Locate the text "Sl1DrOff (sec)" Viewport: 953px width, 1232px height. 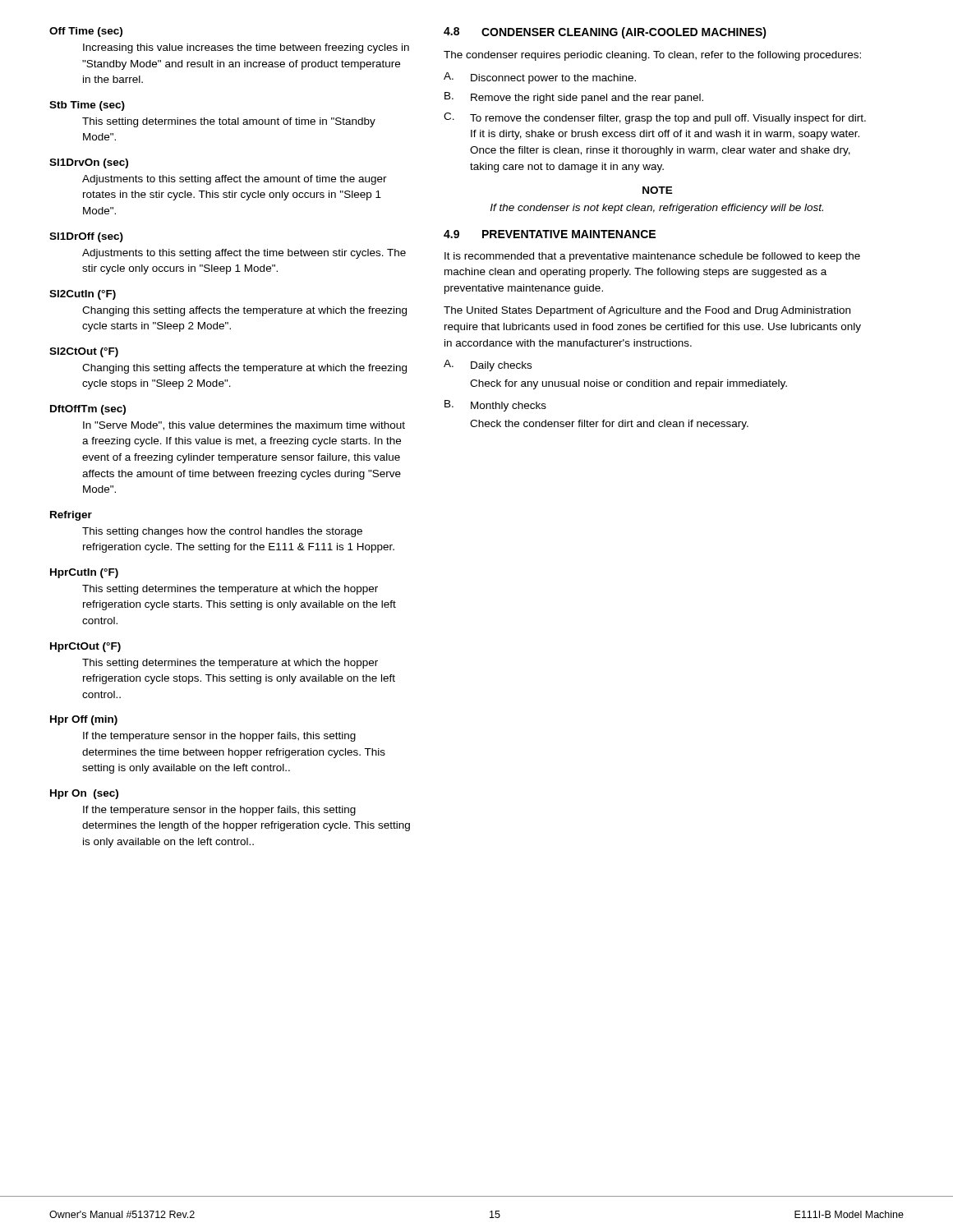pos(86,236)
